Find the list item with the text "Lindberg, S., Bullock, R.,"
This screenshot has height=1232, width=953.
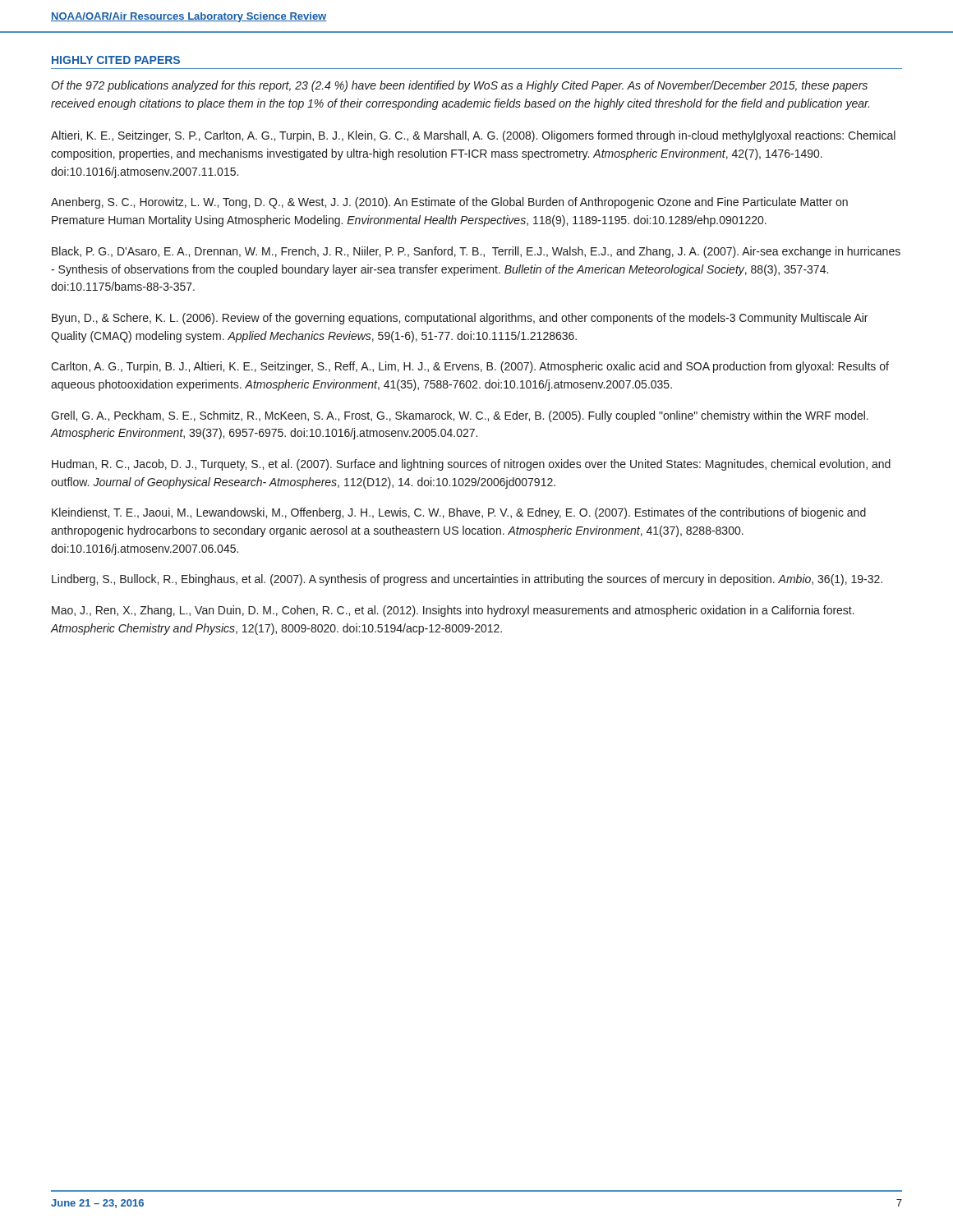click(467, 579)
